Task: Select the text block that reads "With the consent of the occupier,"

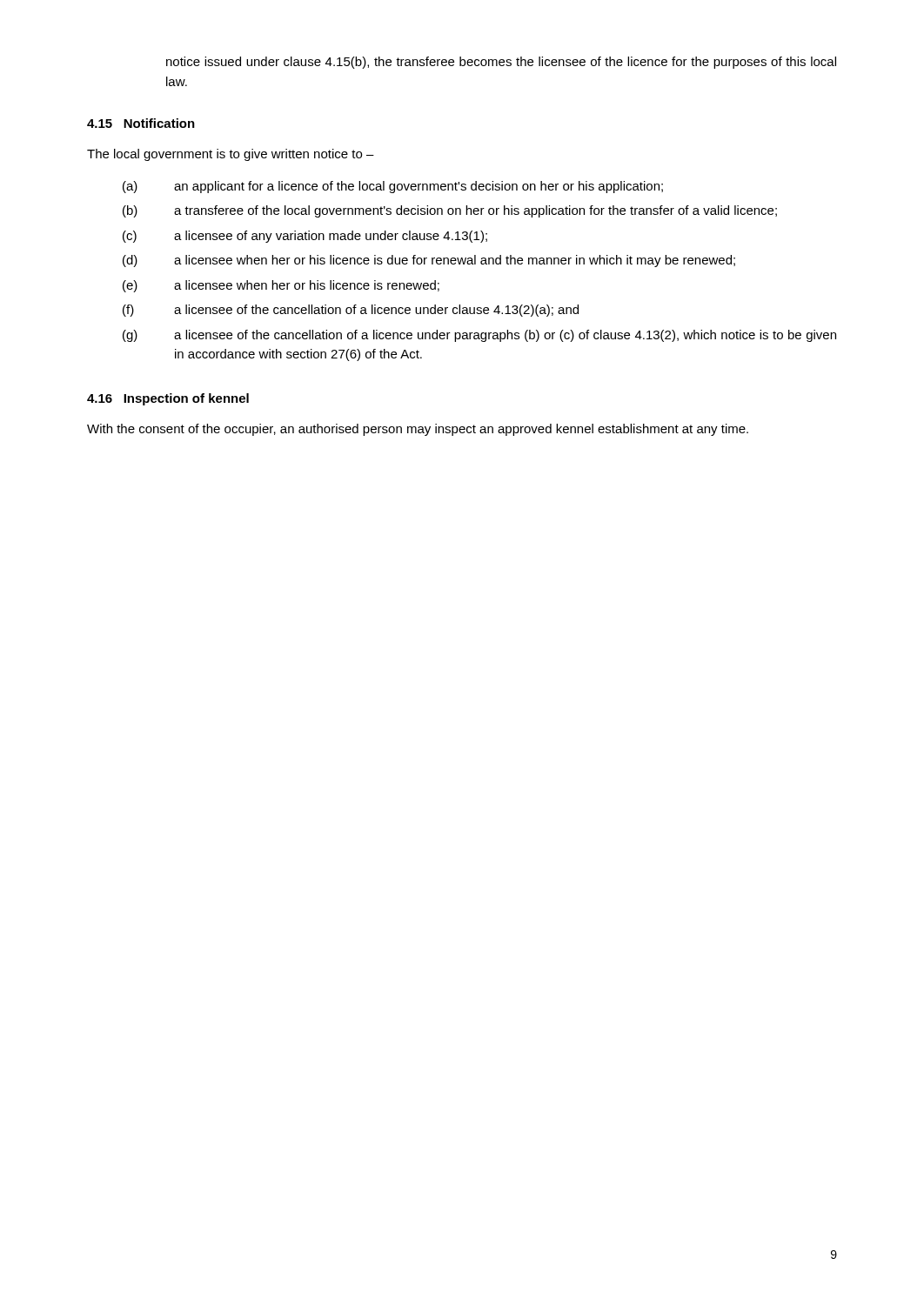Action: (418, 428)
